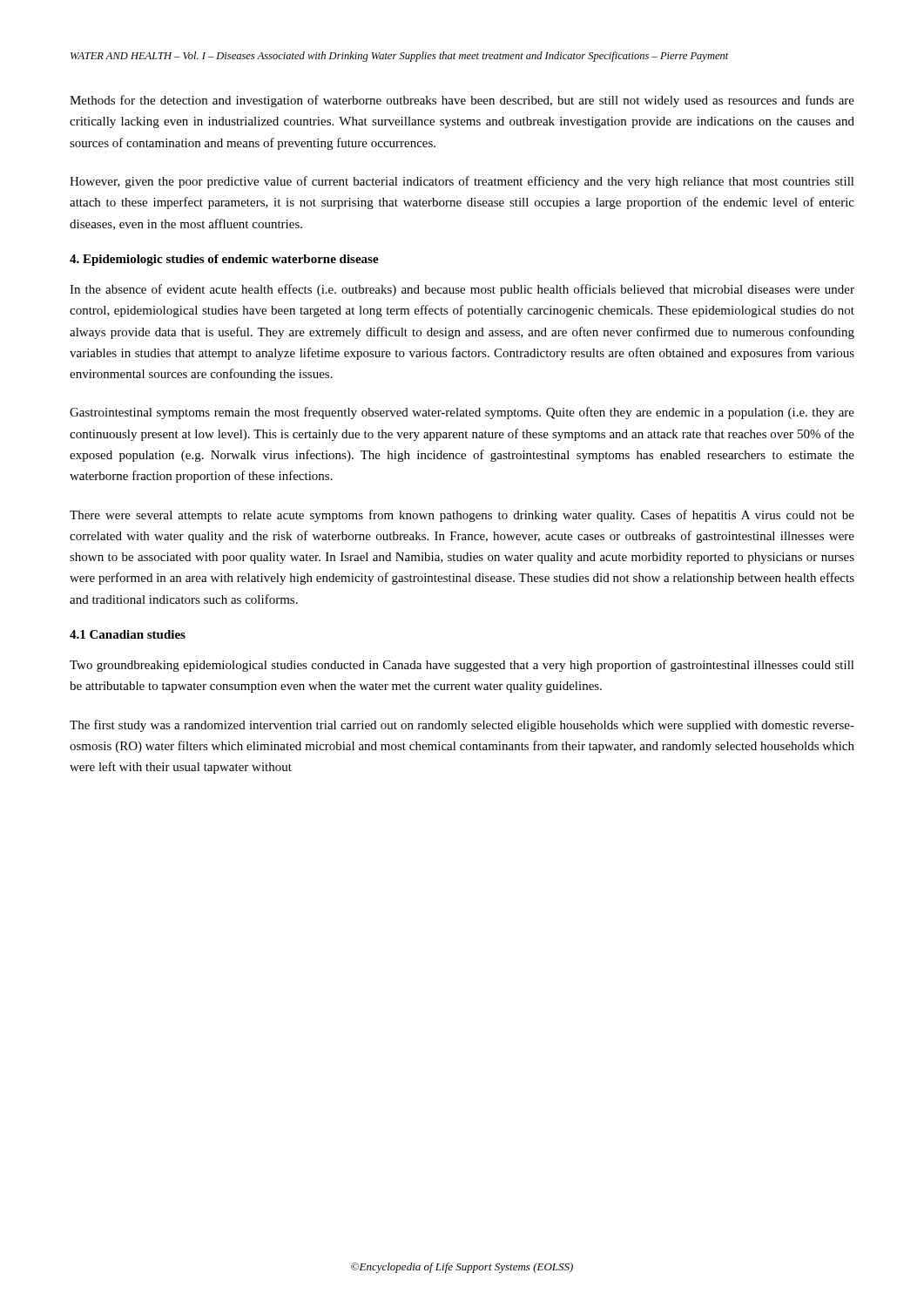This screenshot has width=924, height=1307.
Task: Find the section header that reads "4.1 Canadian studies"
Action: point(128,634)
